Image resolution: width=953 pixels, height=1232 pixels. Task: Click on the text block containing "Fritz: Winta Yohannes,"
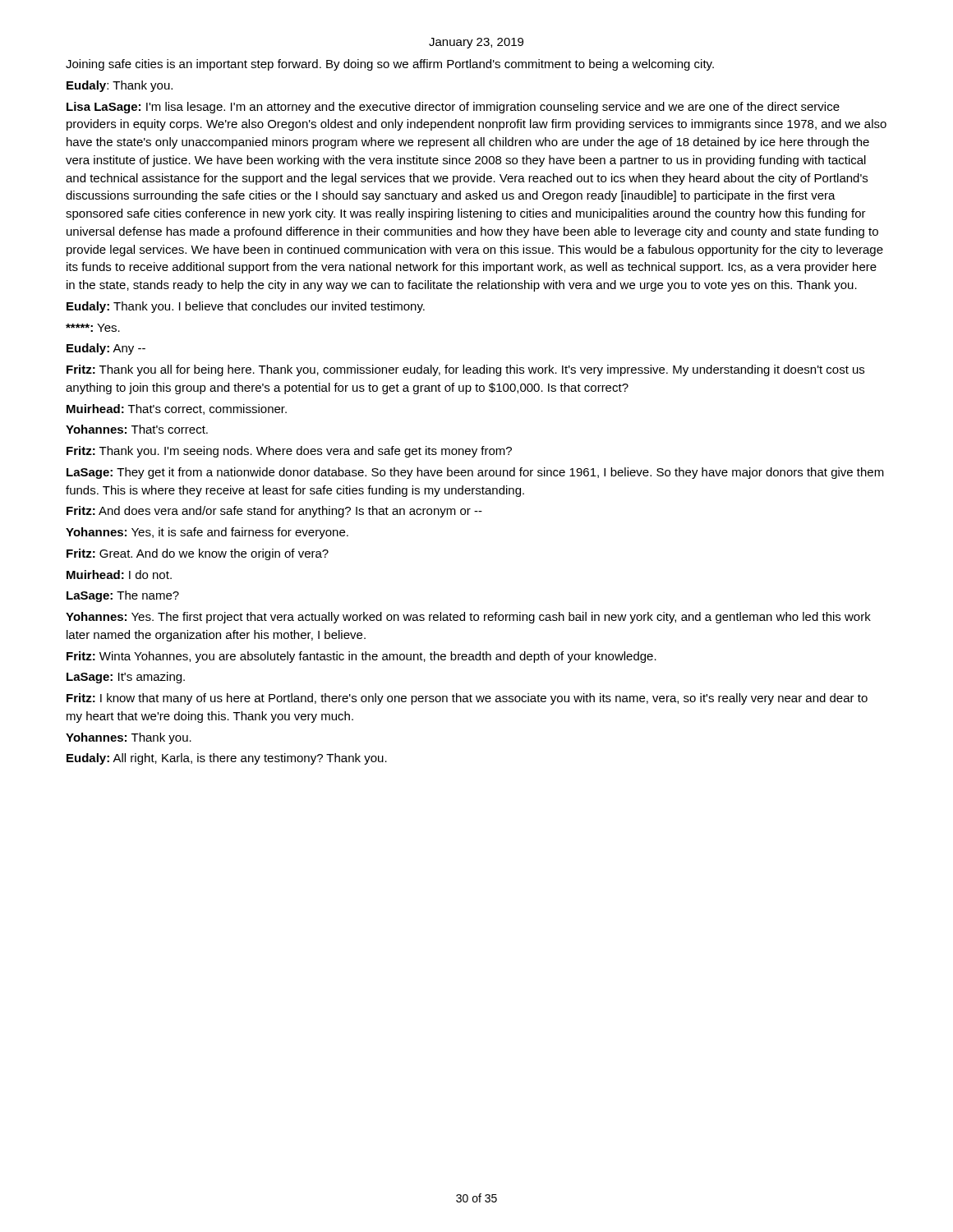[361, 655]
